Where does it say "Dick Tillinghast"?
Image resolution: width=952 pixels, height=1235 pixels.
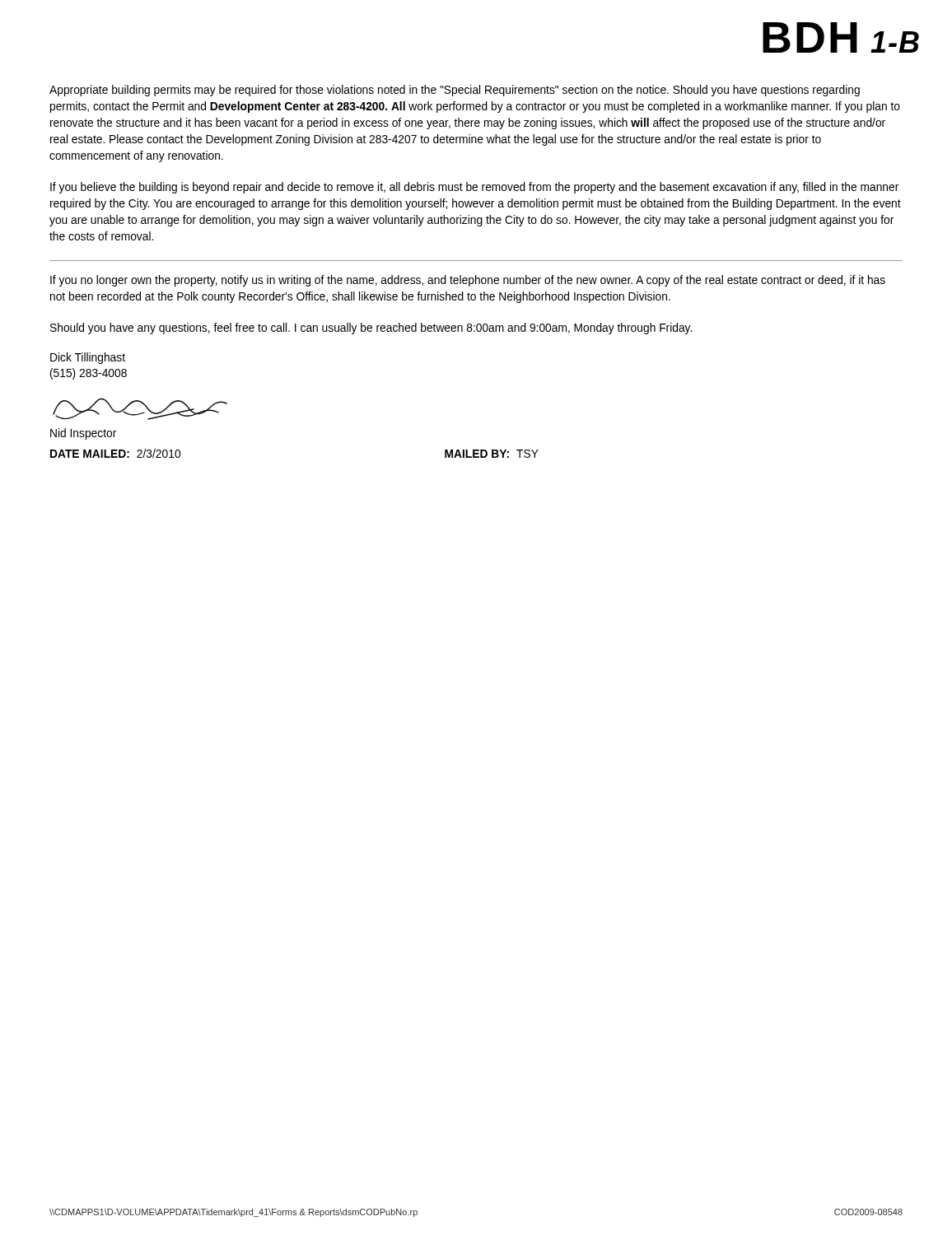point(87,358)
